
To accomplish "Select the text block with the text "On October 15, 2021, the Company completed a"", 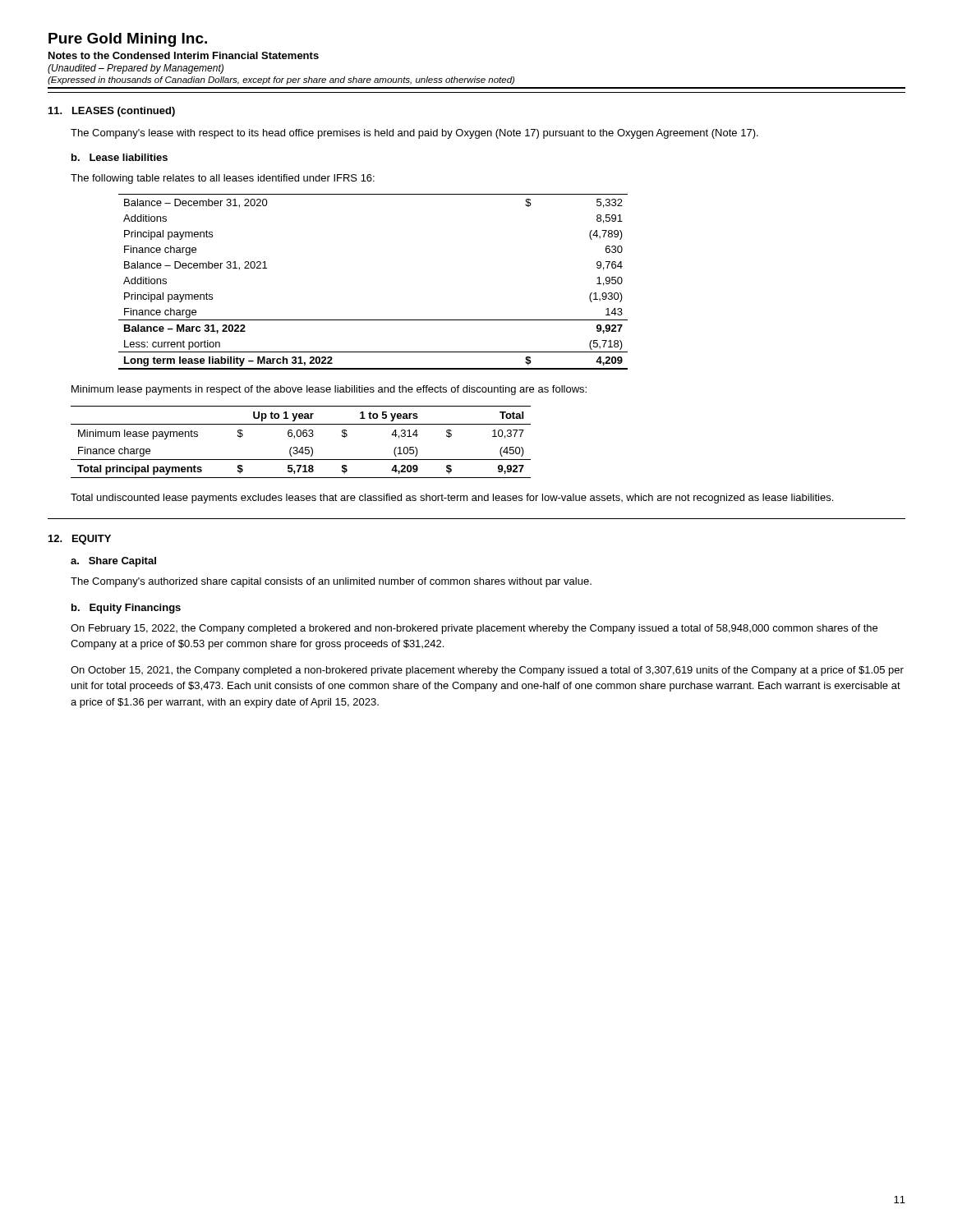I will pos(487,685).
